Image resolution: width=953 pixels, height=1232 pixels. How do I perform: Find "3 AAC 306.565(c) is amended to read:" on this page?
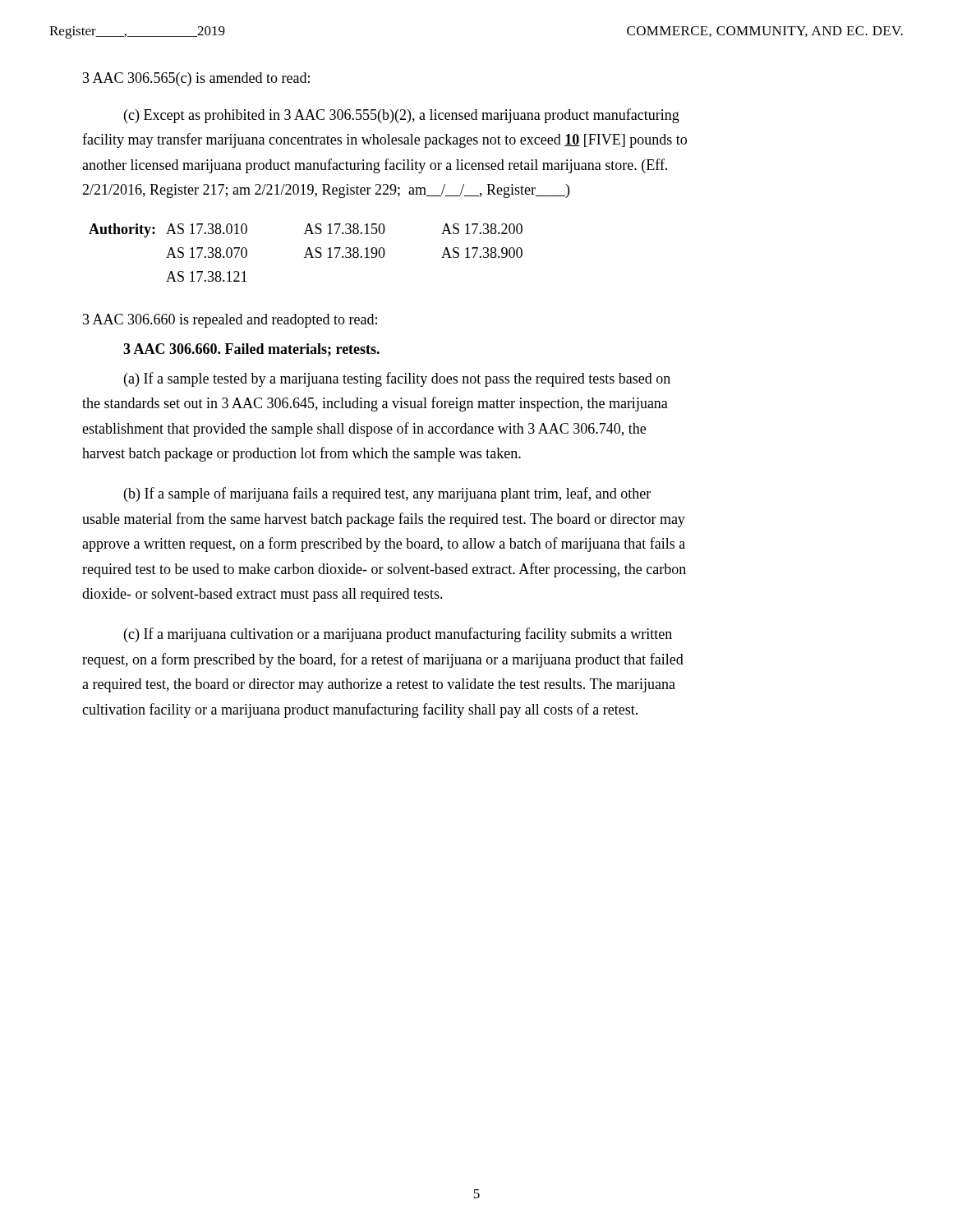pyautogui.click(x=197, y=78)
